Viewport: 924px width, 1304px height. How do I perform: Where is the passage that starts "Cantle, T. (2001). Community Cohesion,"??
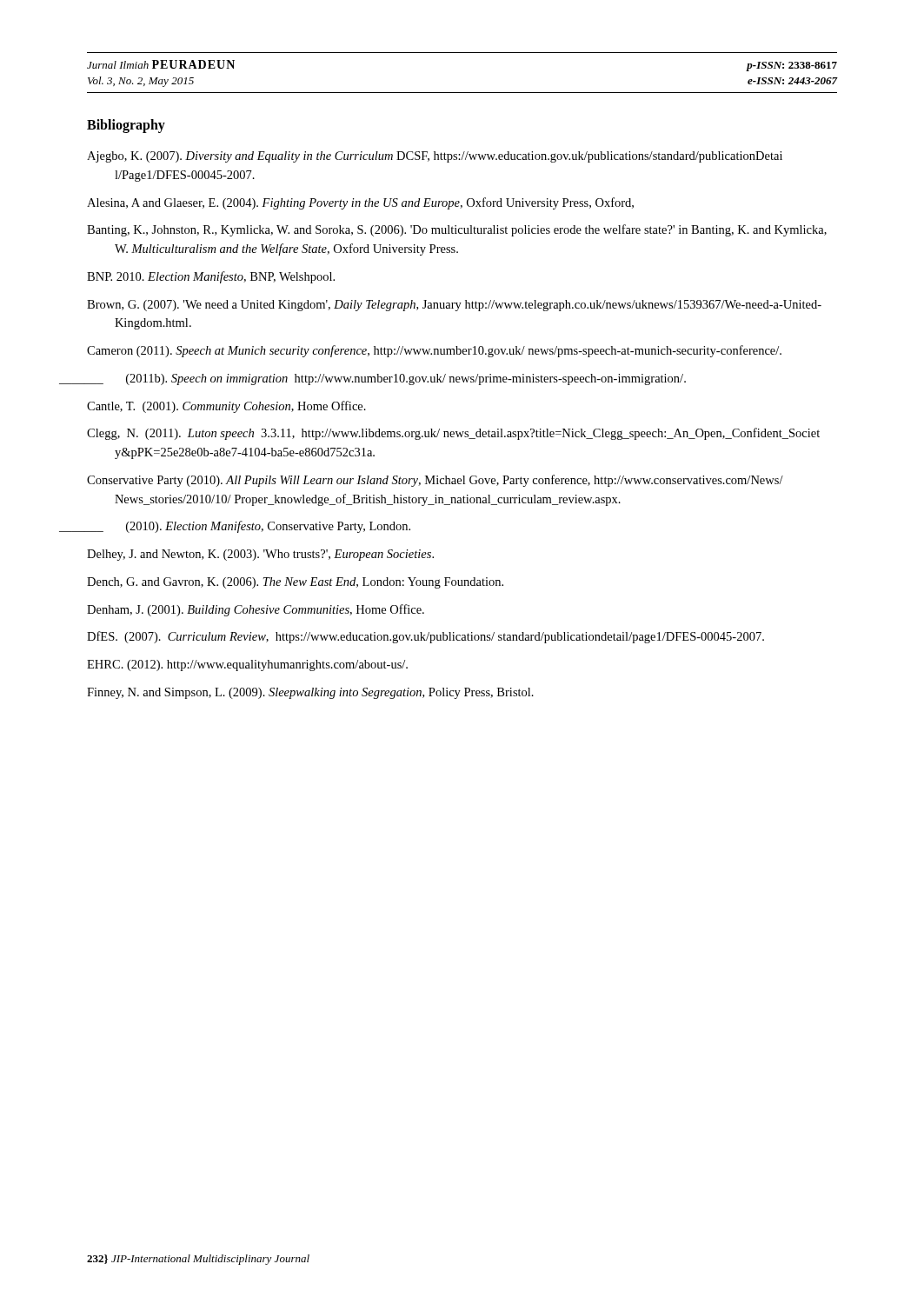[227, 406]
